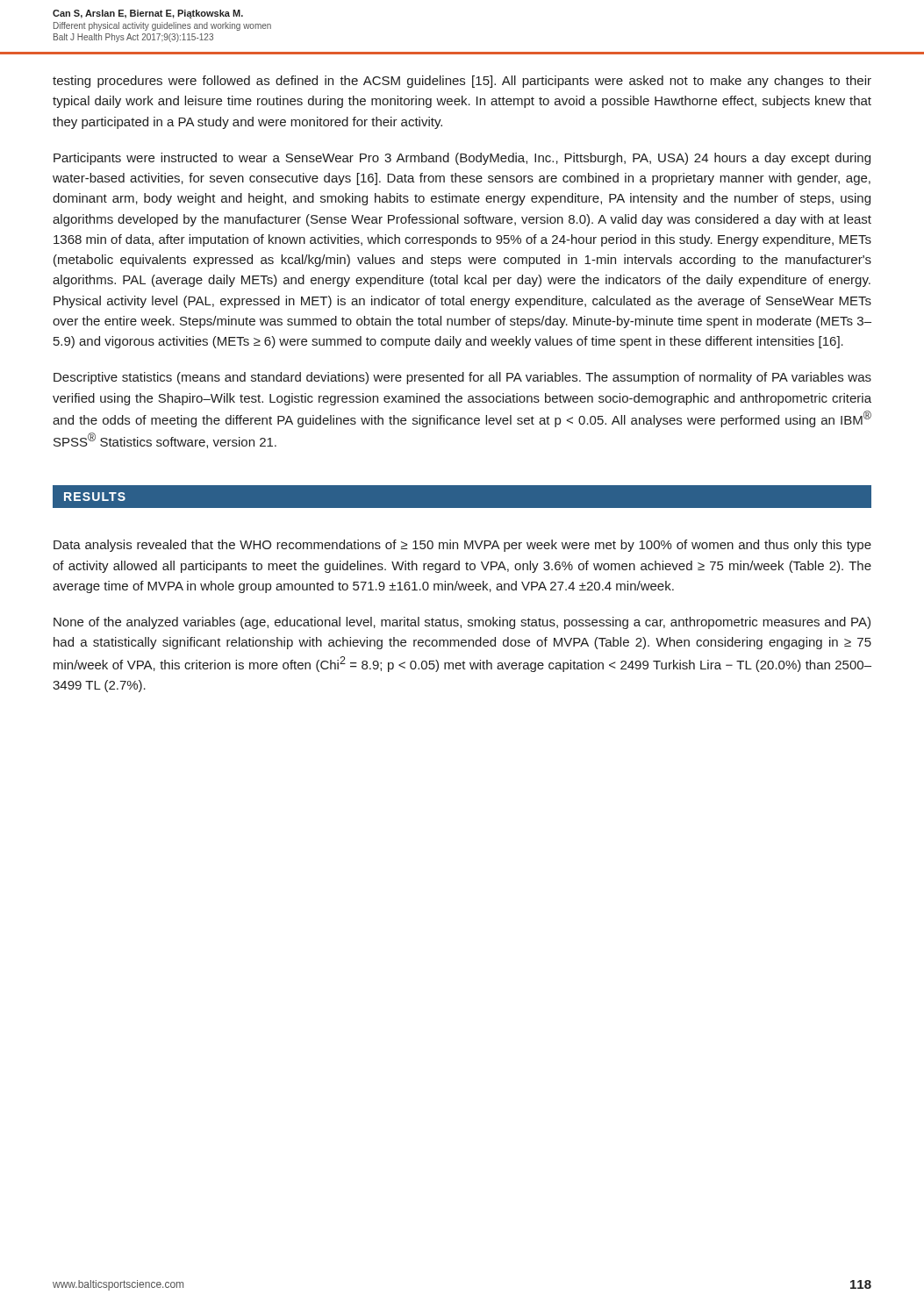Navigate to the text block starting "Descriptive statistics (means and standard deviations)"
Viewport: 924px width, 1316px height.
point(462,409)
